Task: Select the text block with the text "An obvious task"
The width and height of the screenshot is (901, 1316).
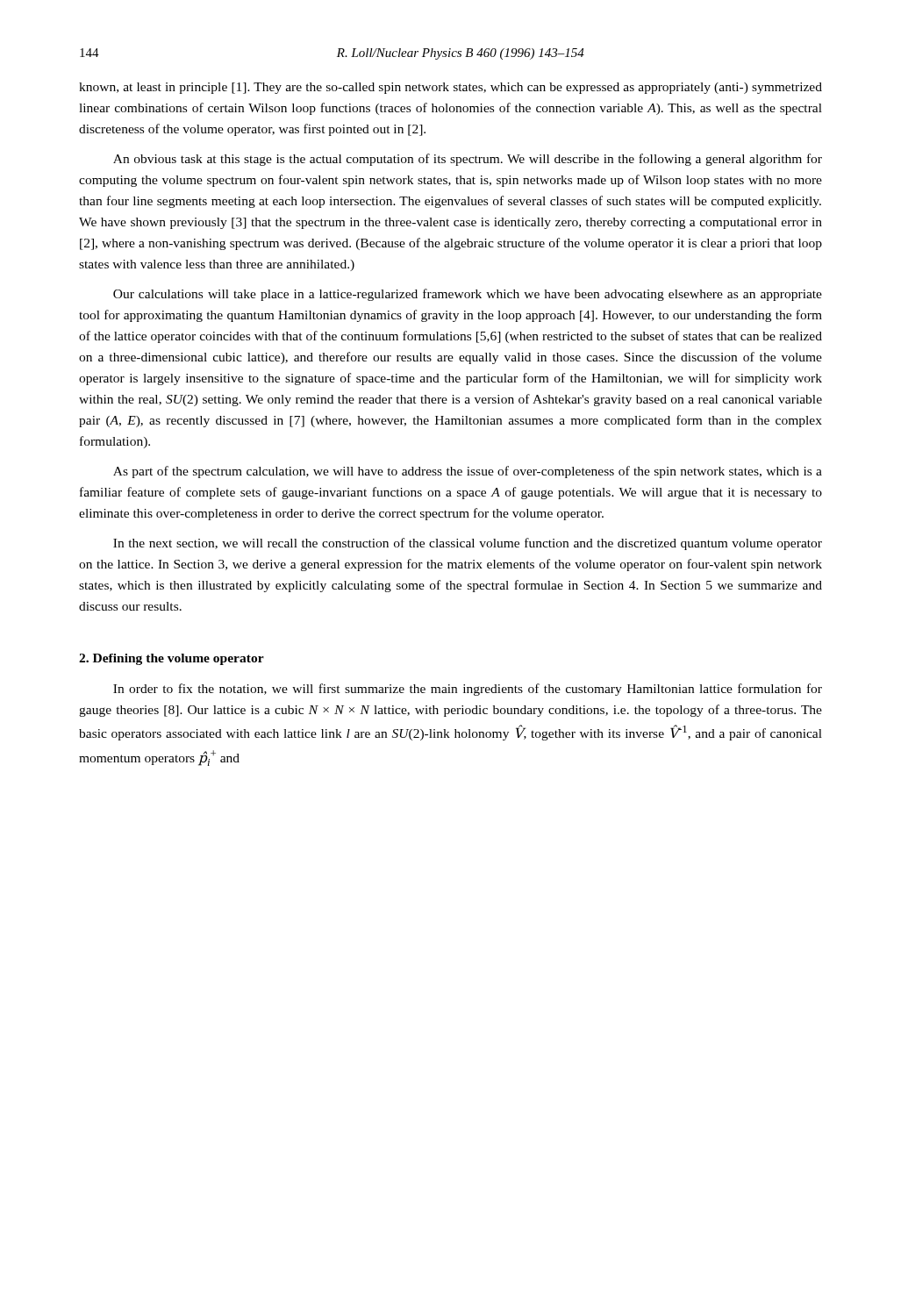Action: coord(450,212)
